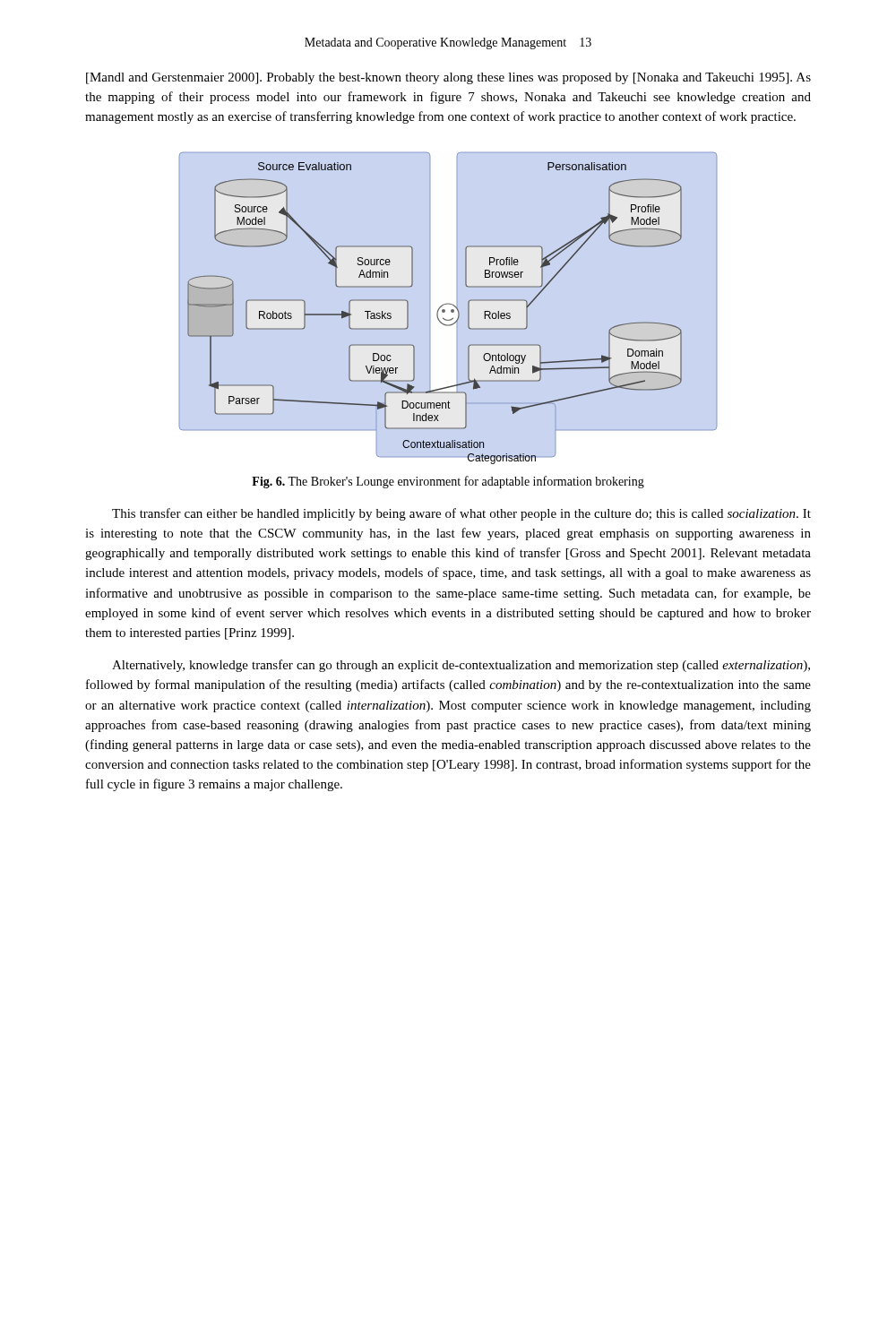
Task: Find the flowchart
Action: pyautogui.click(x=448, y=304)
